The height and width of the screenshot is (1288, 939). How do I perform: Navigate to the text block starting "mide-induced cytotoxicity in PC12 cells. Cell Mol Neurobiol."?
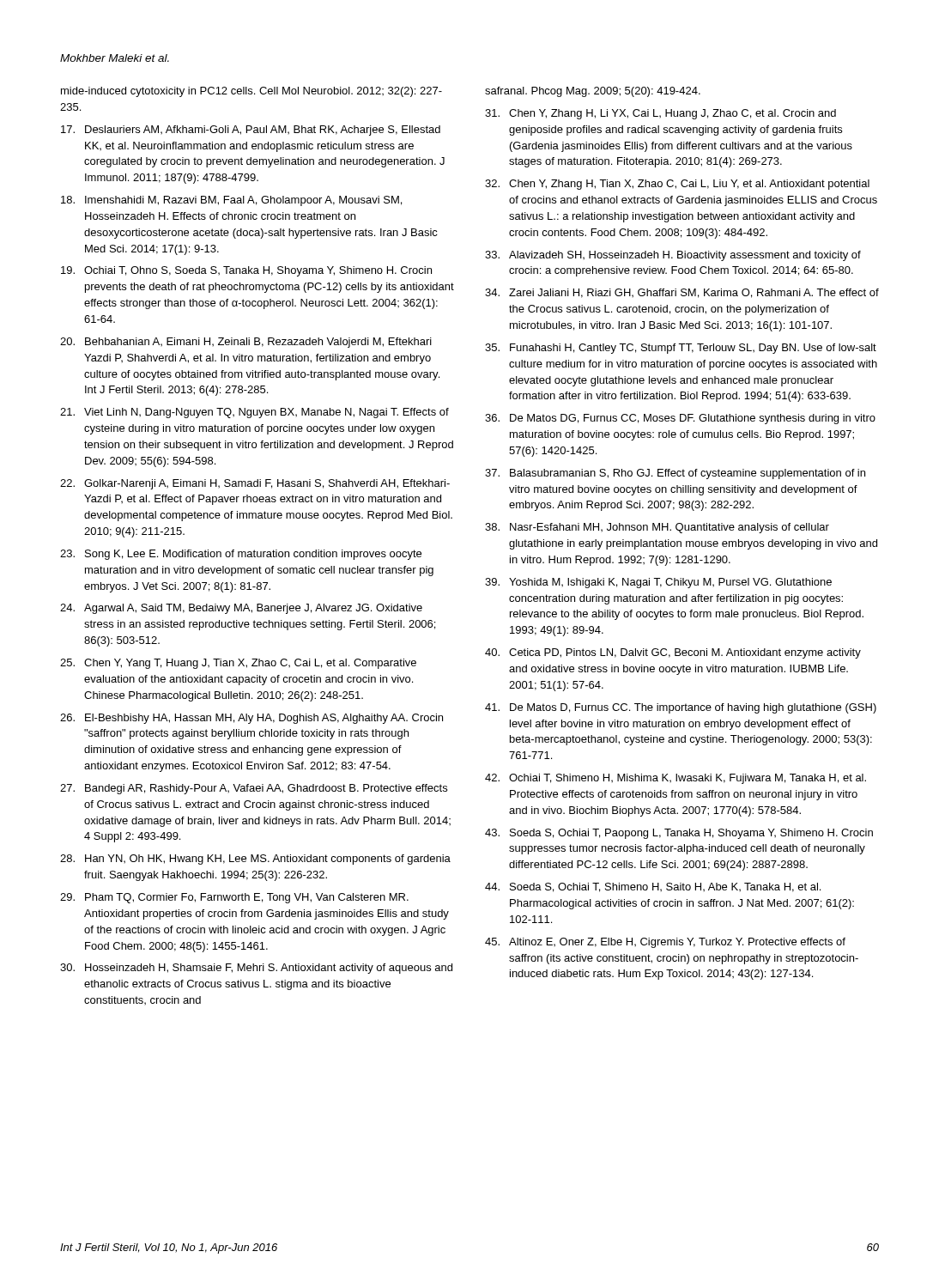click(x=257, y=99)
